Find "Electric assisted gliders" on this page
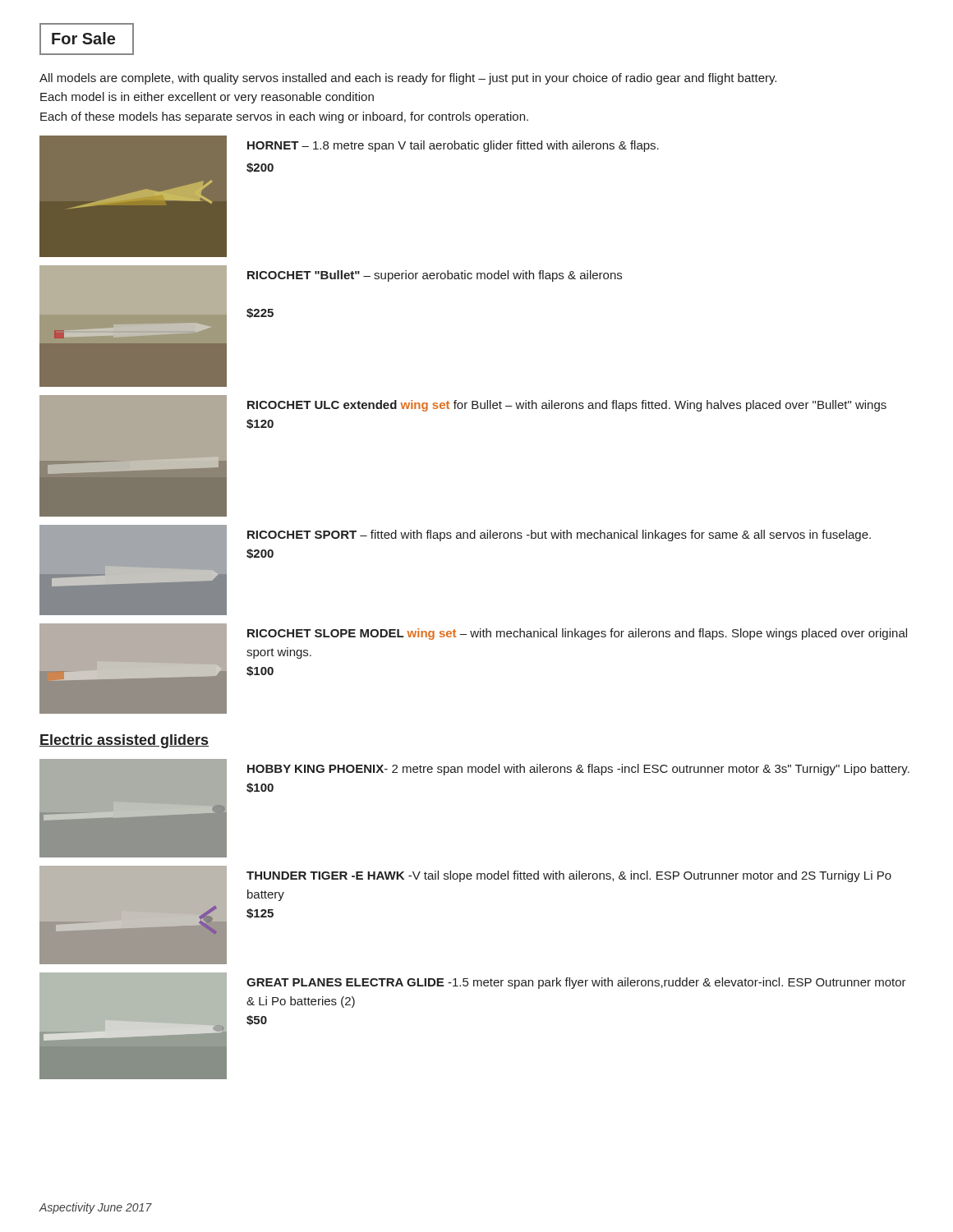953x1232 pixels. pyautogui.click(x=124, y=740)
